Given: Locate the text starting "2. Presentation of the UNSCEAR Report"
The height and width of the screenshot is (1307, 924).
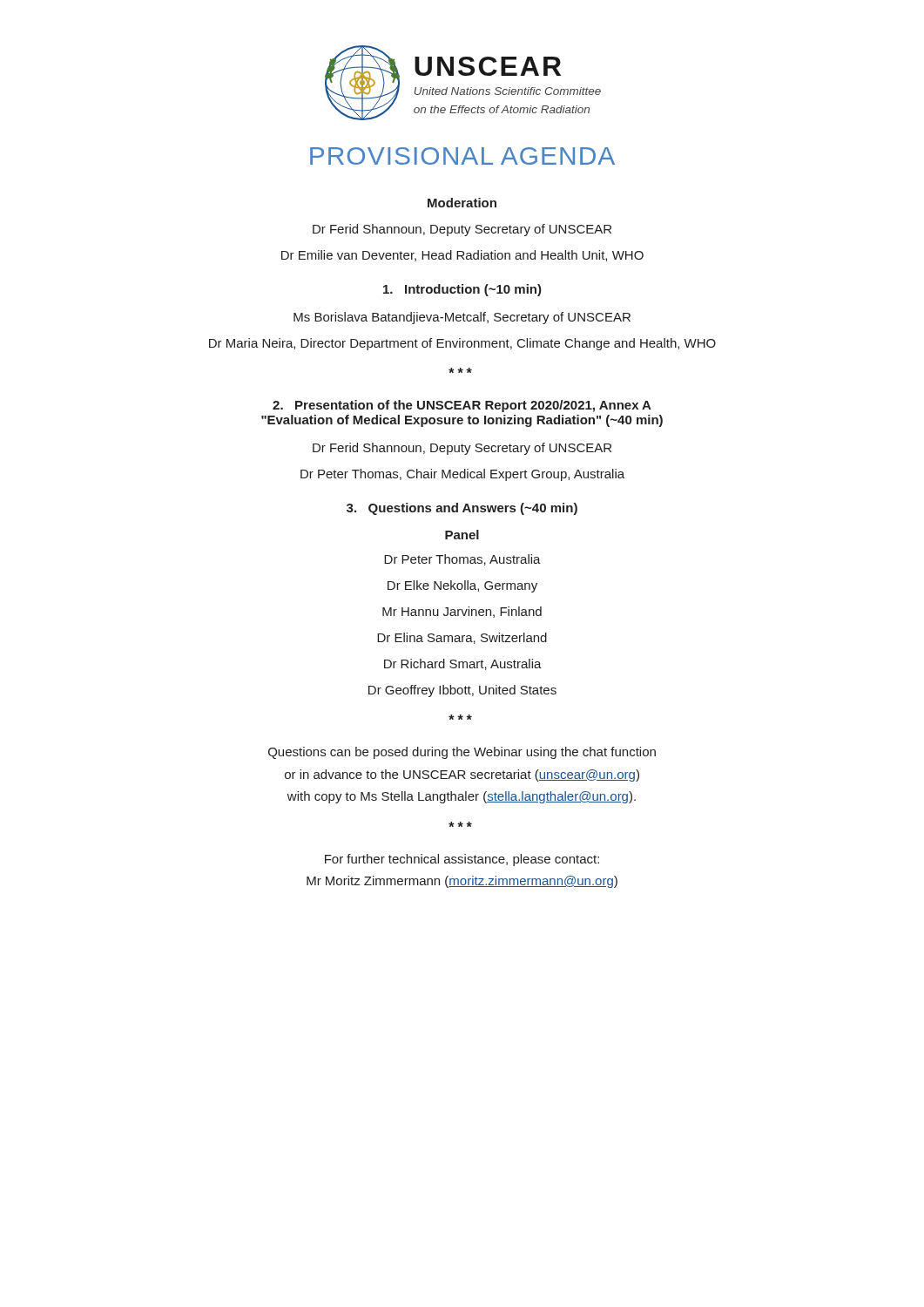Looking at the screenshot, I should pos(462,412).
